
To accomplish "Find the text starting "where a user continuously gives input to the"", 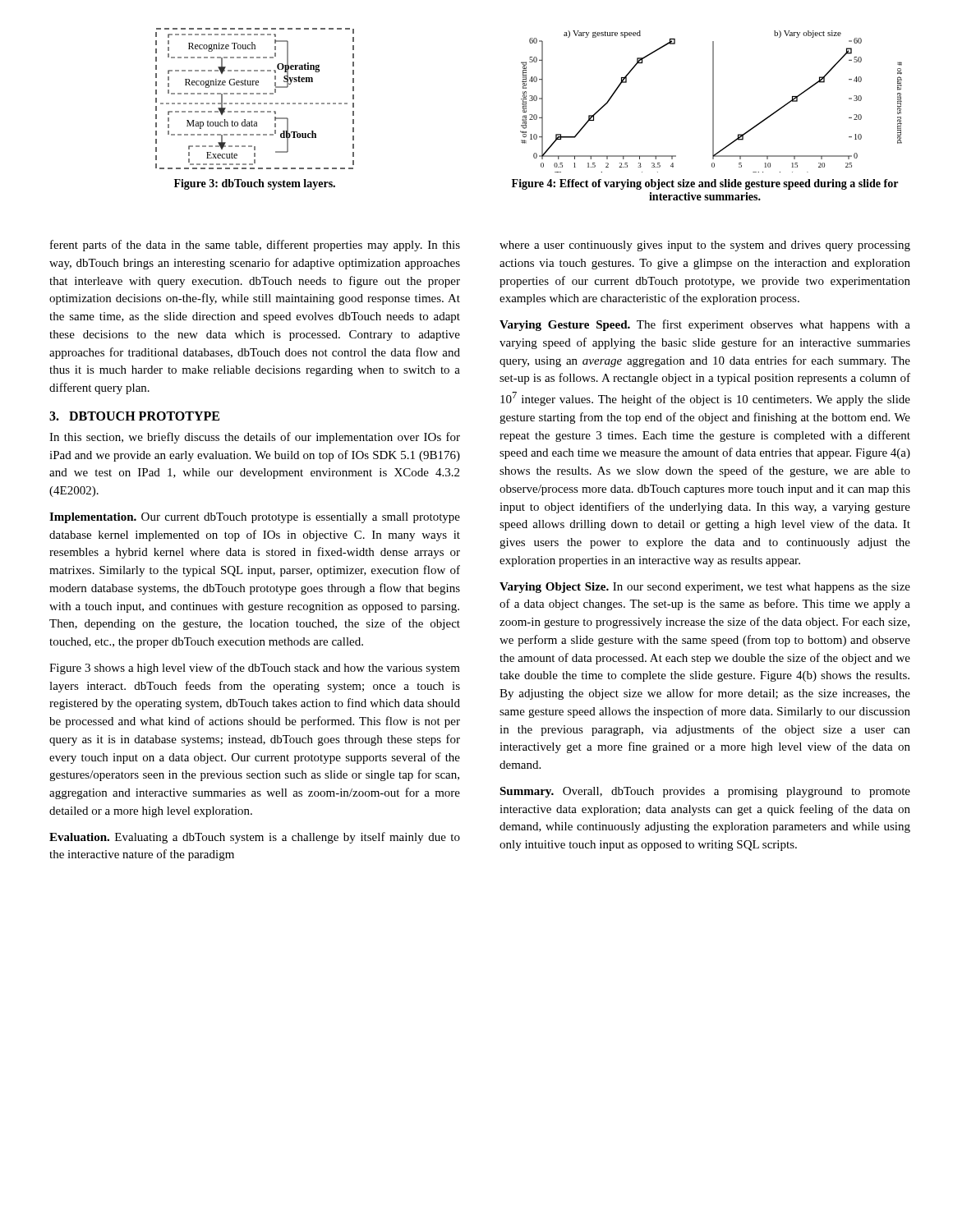I will tap(705, 272).
